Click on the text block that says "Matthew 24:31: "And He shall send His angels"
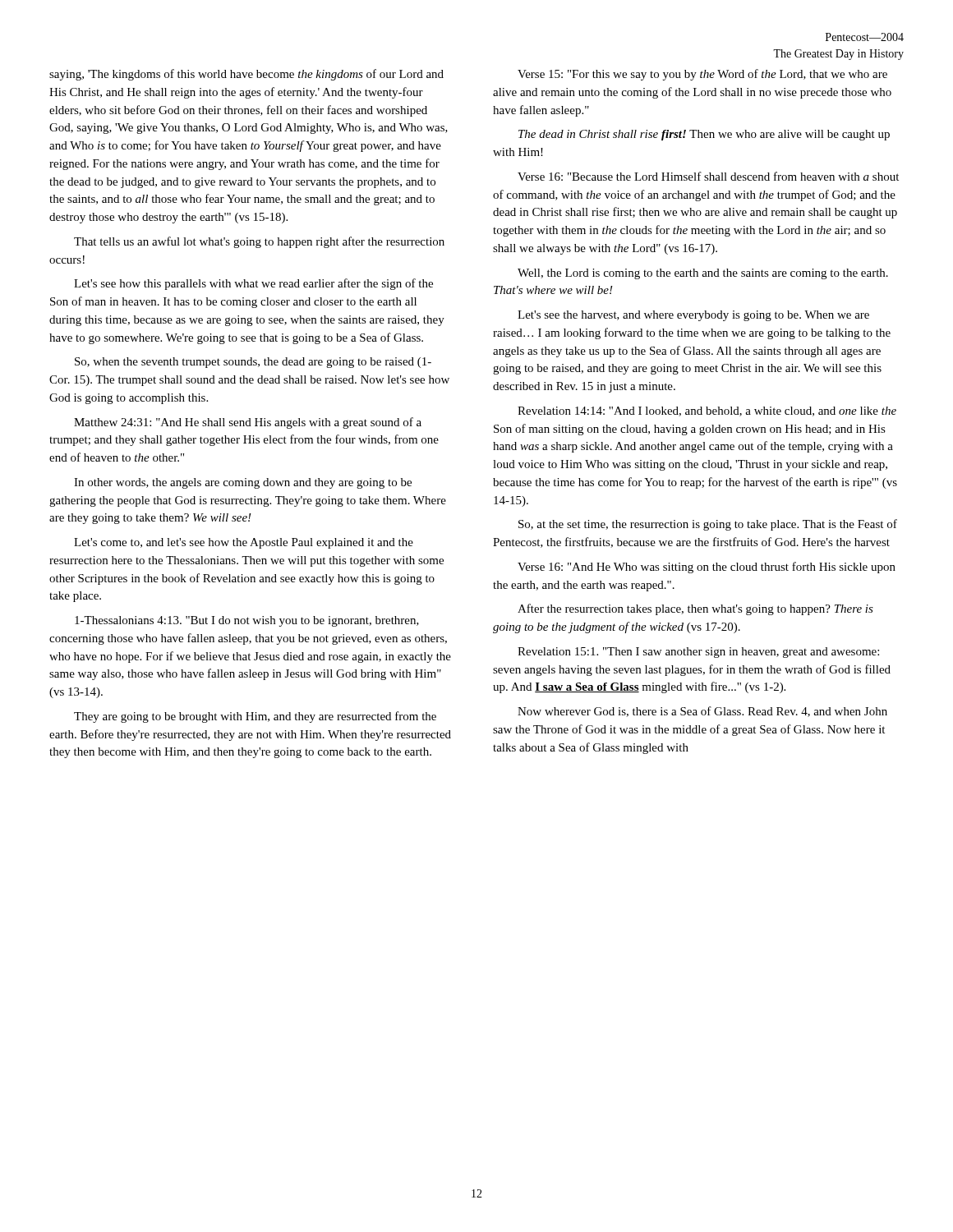This screenshot has height=1232, width=953. [251, 440]
